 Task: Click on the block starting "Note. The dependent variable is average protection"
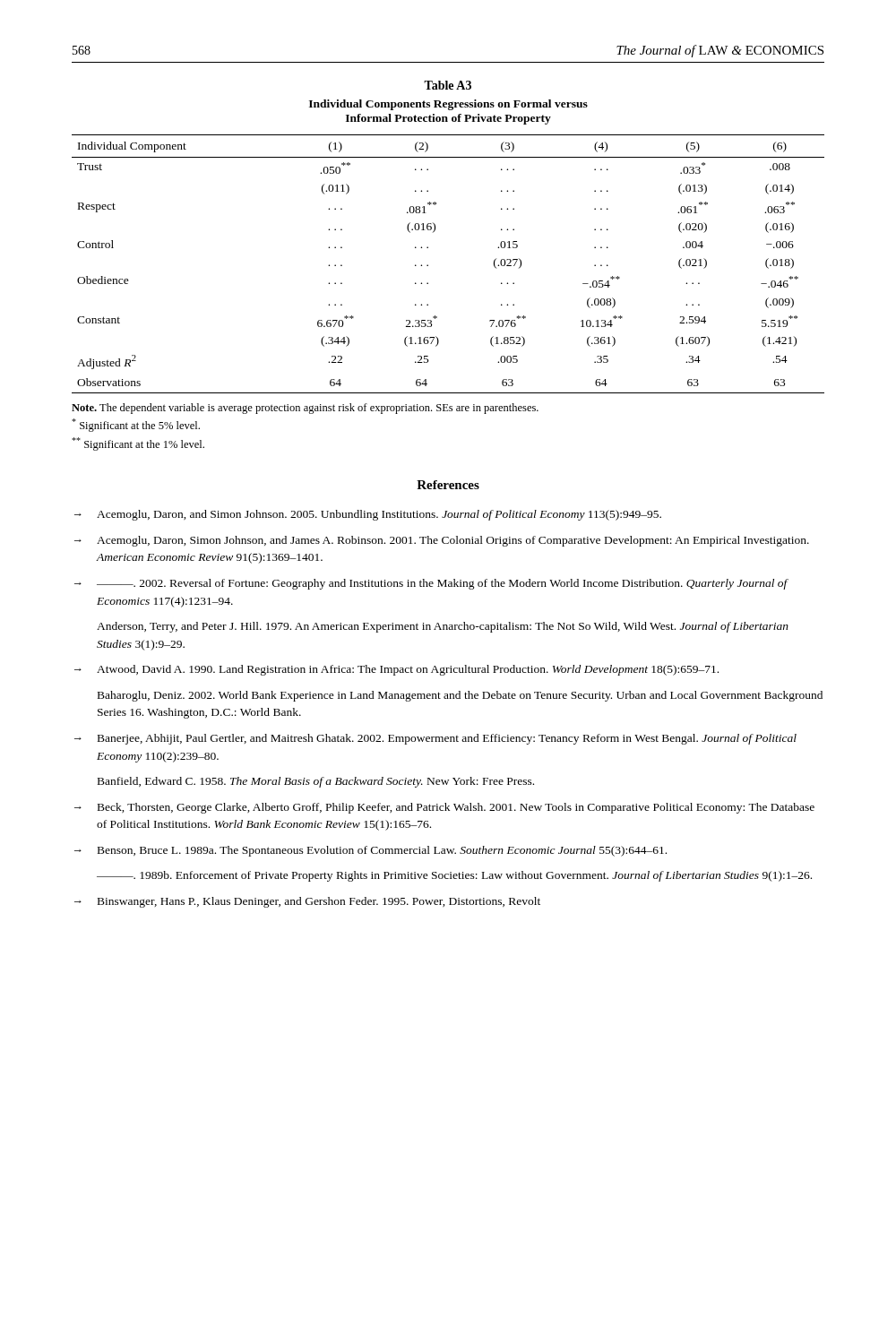coord(305,409)
